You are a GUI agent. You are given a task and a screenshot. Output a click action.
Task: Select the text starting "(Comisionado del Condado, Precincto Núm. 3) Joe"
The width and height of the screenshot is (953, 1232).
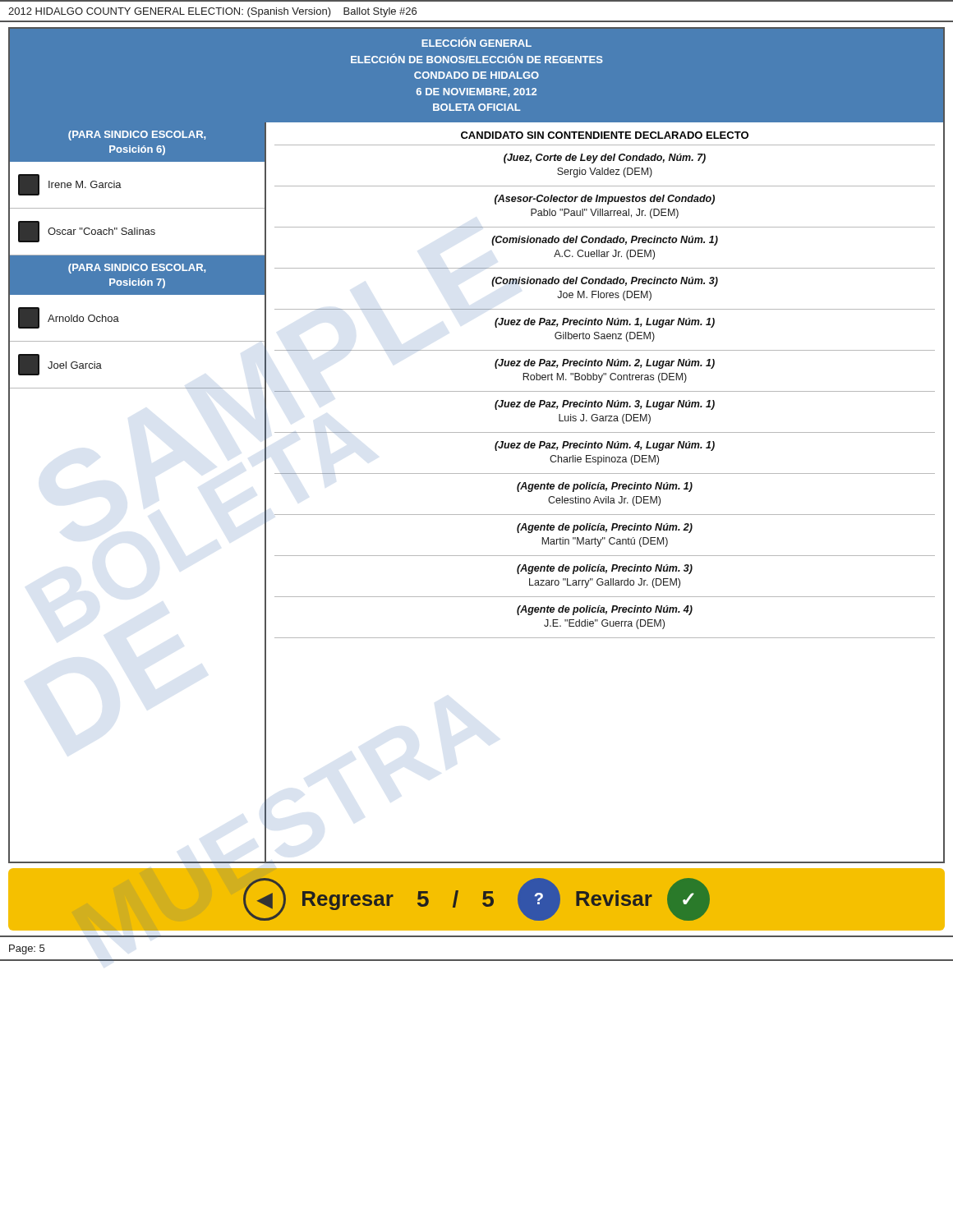[605, 288]
